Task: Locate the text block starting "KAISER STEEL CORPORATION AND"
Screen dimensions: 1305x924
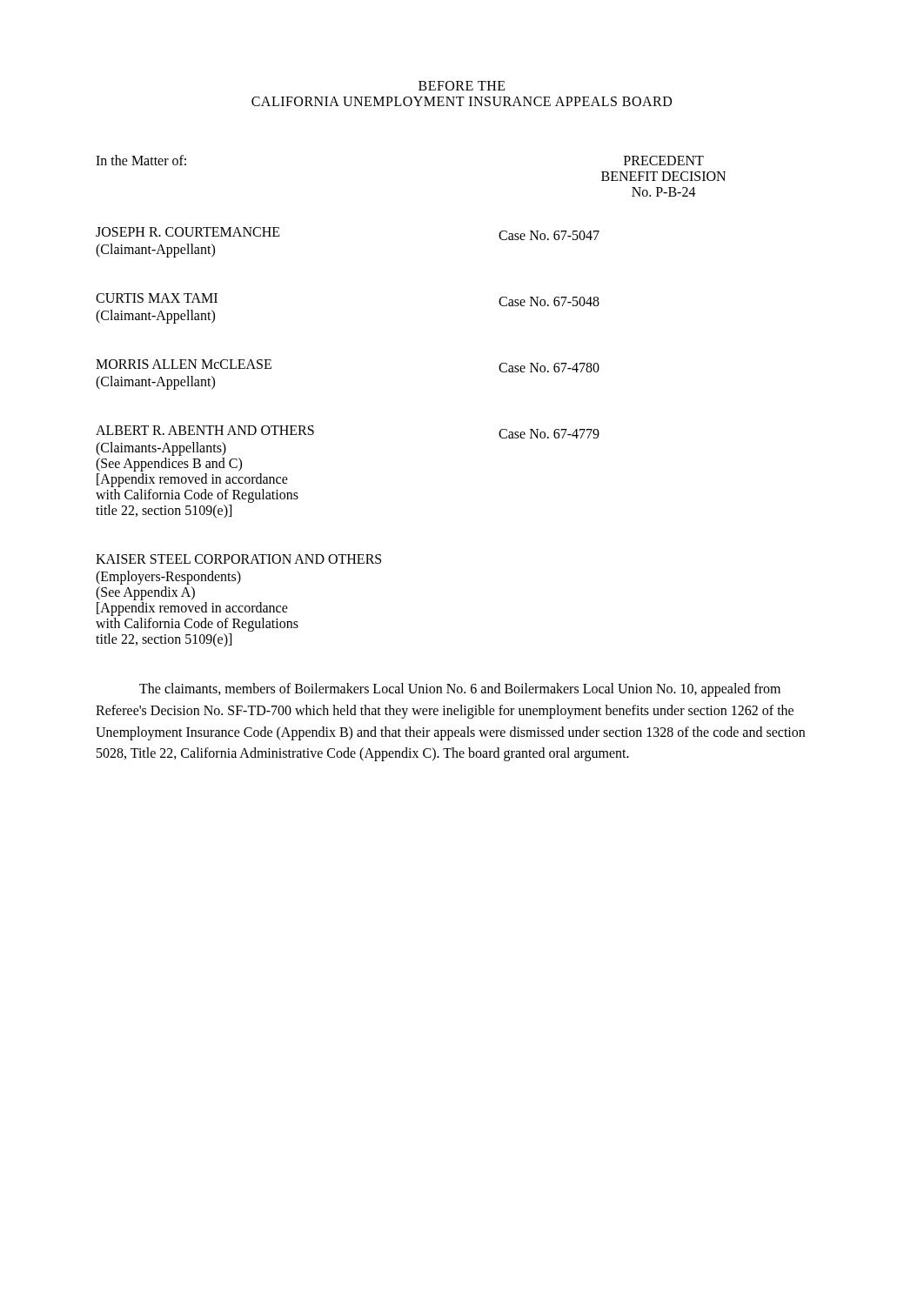Action: (238, 559)
